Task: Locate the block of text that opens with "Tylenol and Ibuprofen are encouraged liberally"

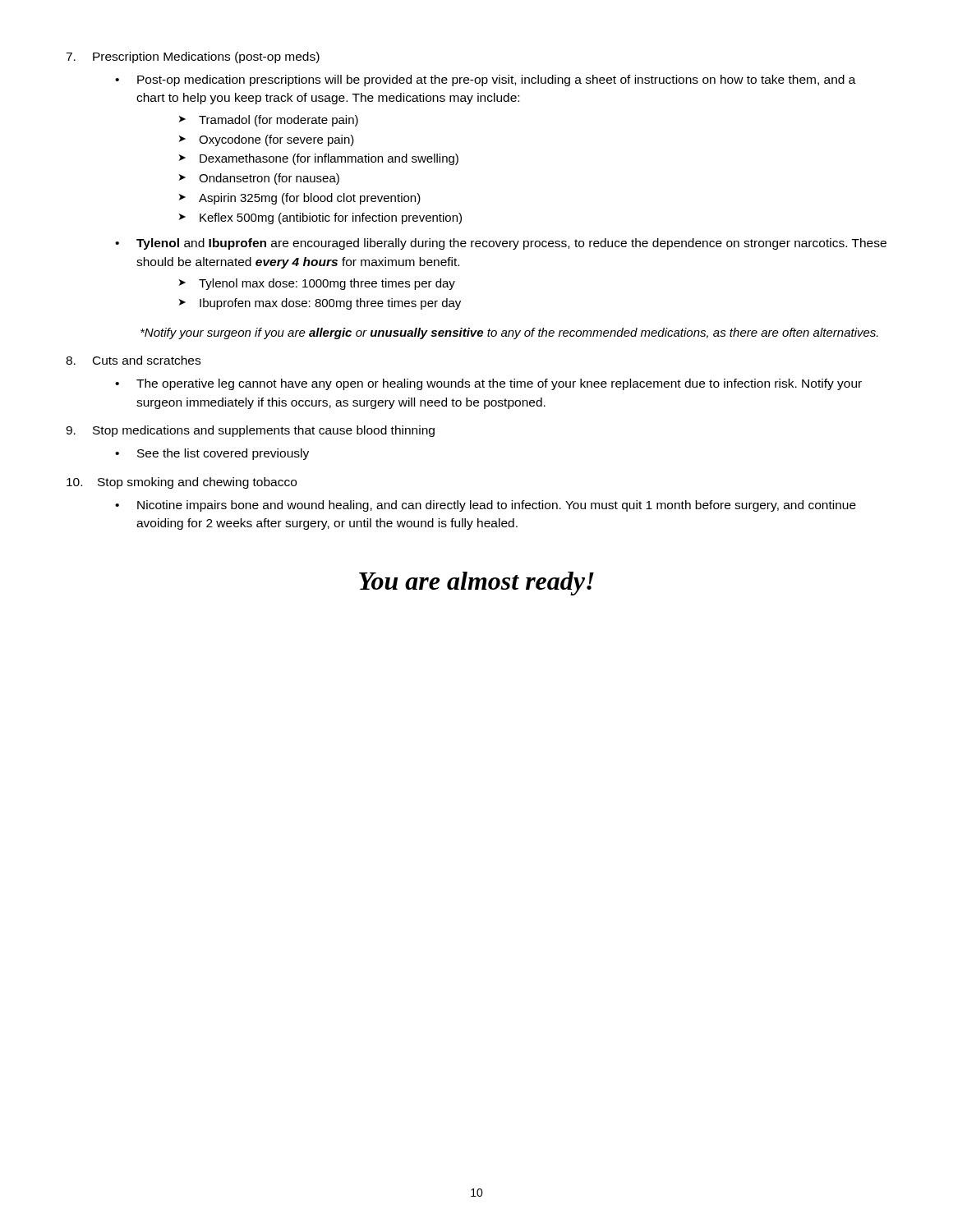Action: point(511,244)
